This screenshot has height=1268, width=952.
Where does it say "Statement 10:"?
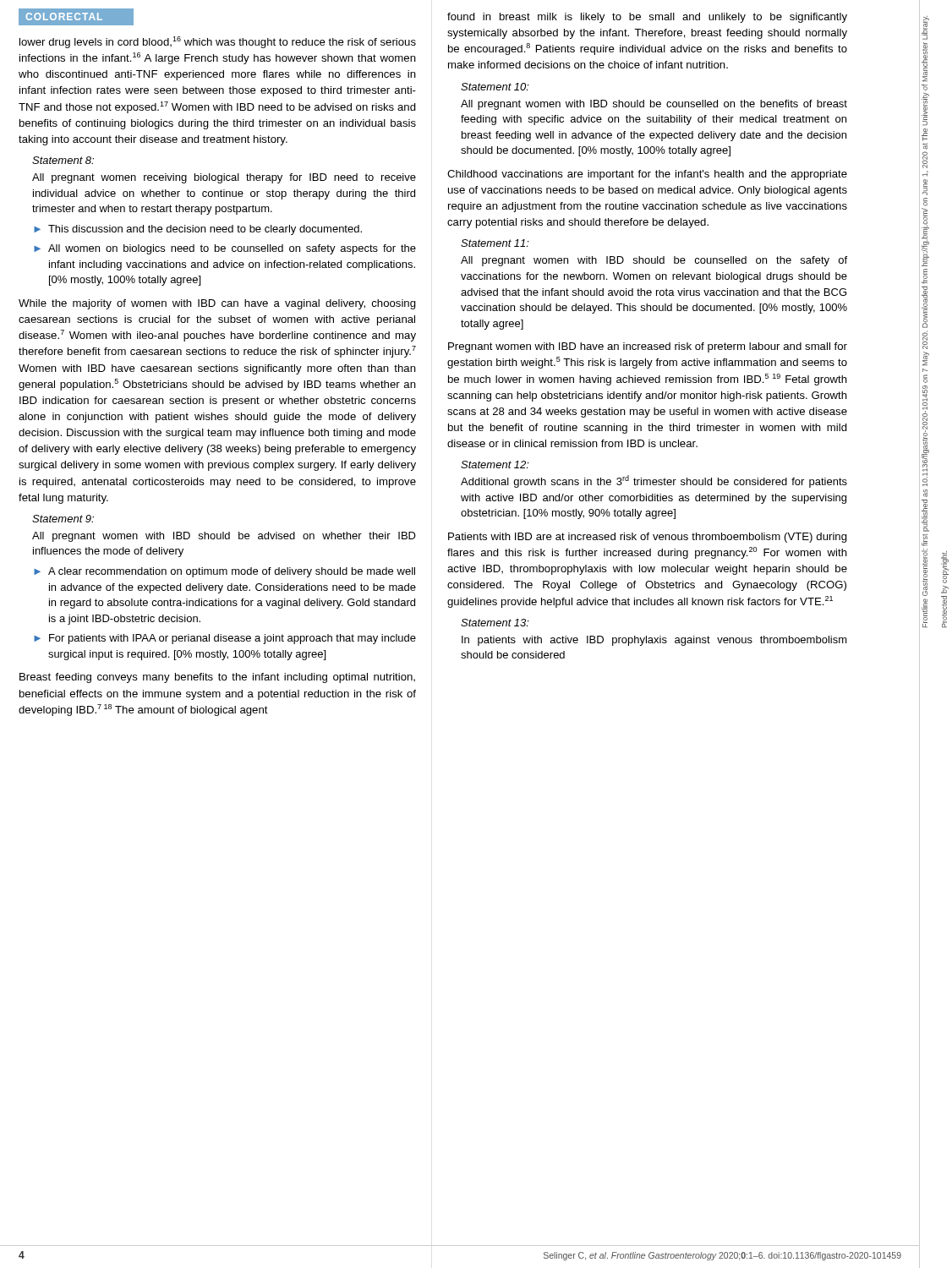tap(495, 86)
